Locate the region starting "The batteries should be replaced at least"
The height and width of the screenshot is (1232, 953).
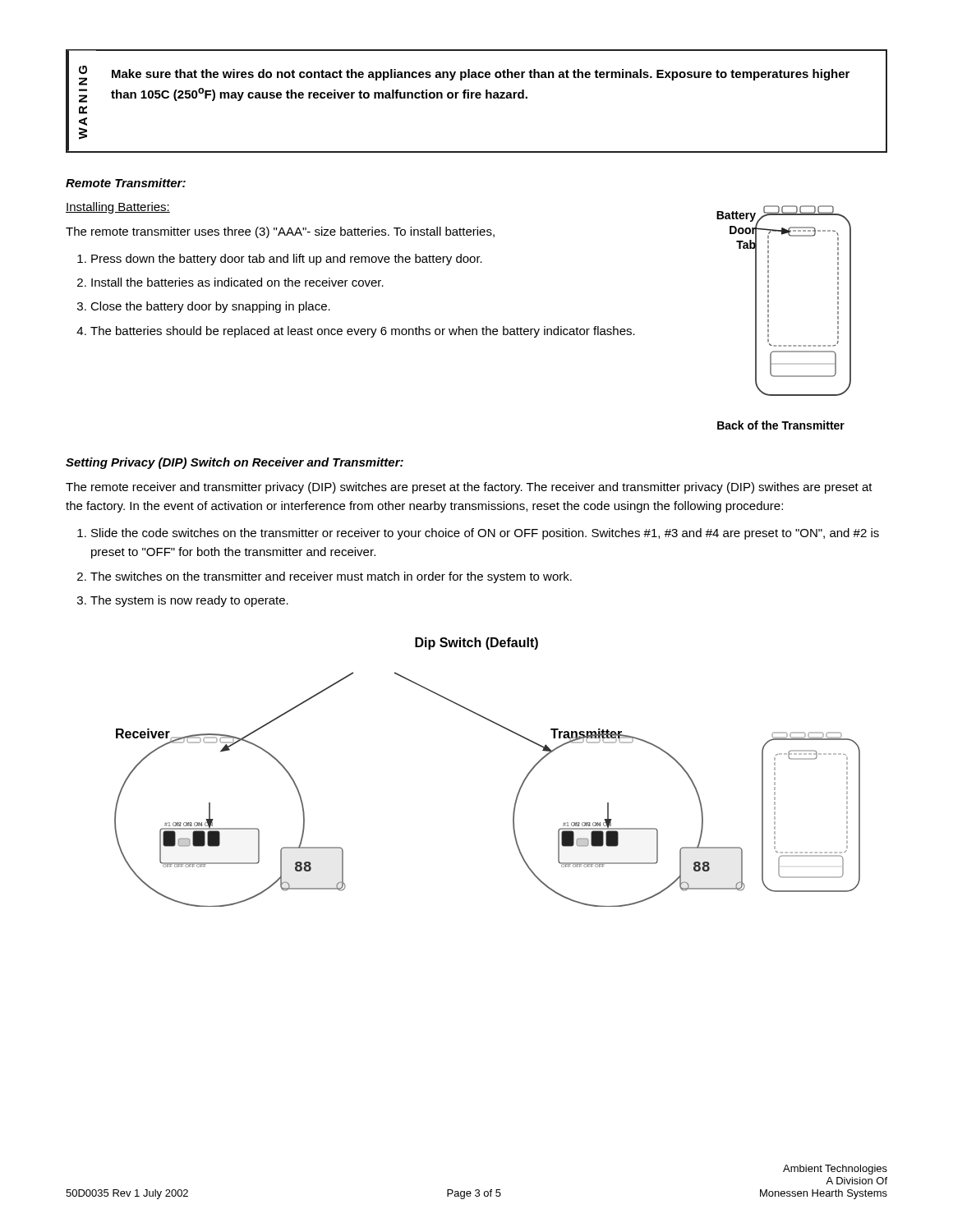(363, 330)
